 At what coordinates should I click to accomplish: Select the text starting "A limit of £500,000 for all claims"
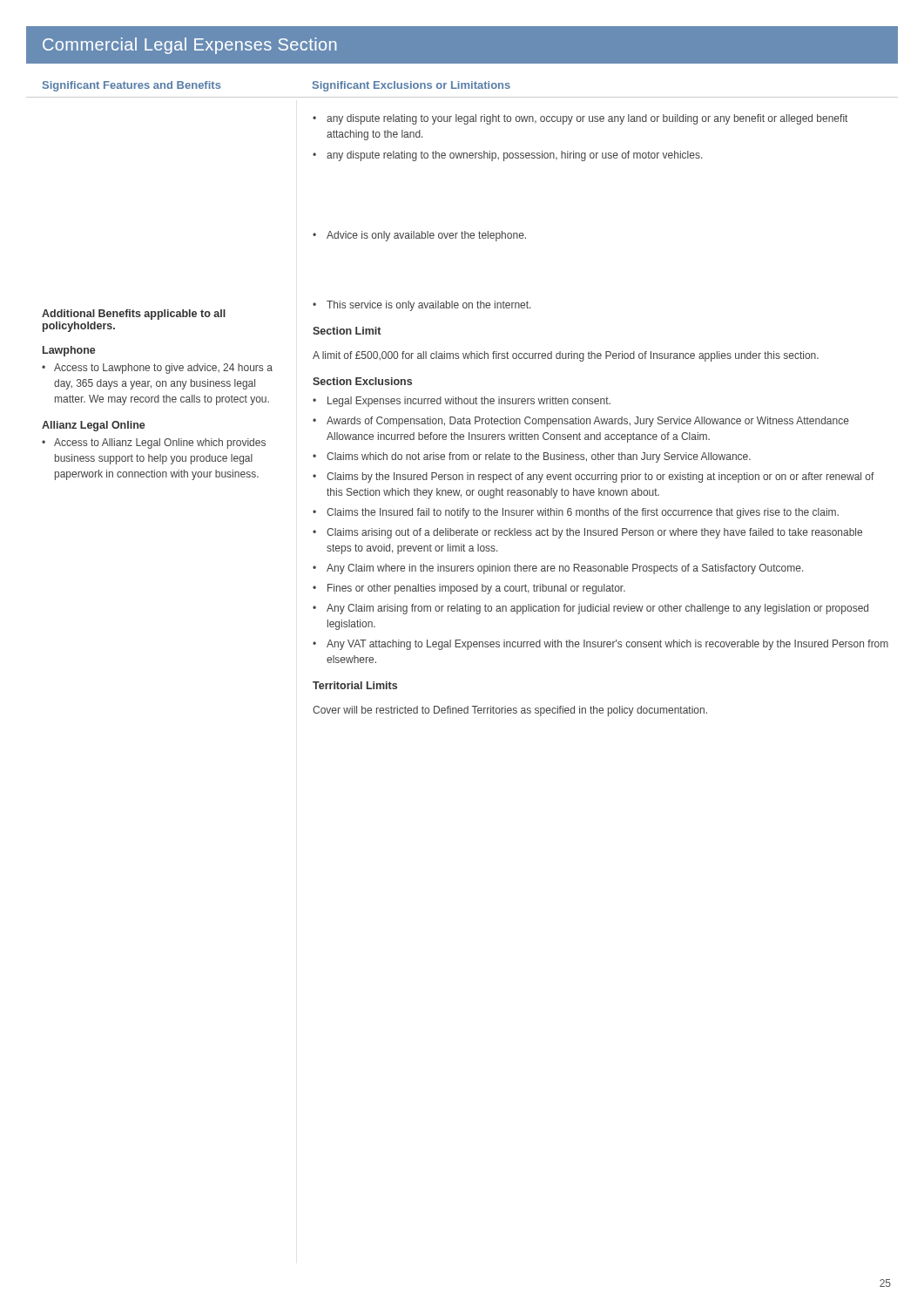pos(566,356)
